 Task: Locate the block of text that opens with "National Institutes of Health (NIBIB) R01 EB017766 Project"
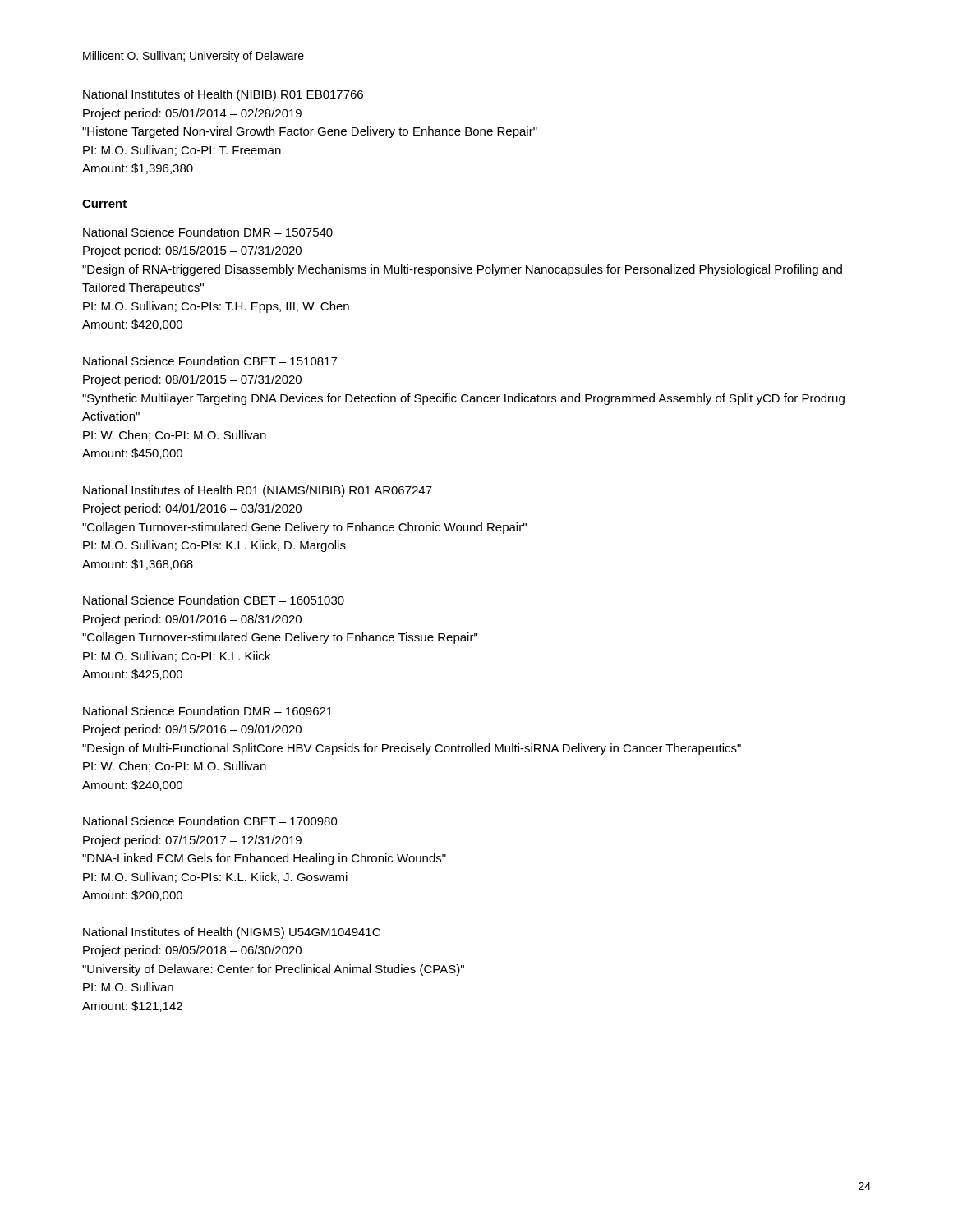click(476, 132)
